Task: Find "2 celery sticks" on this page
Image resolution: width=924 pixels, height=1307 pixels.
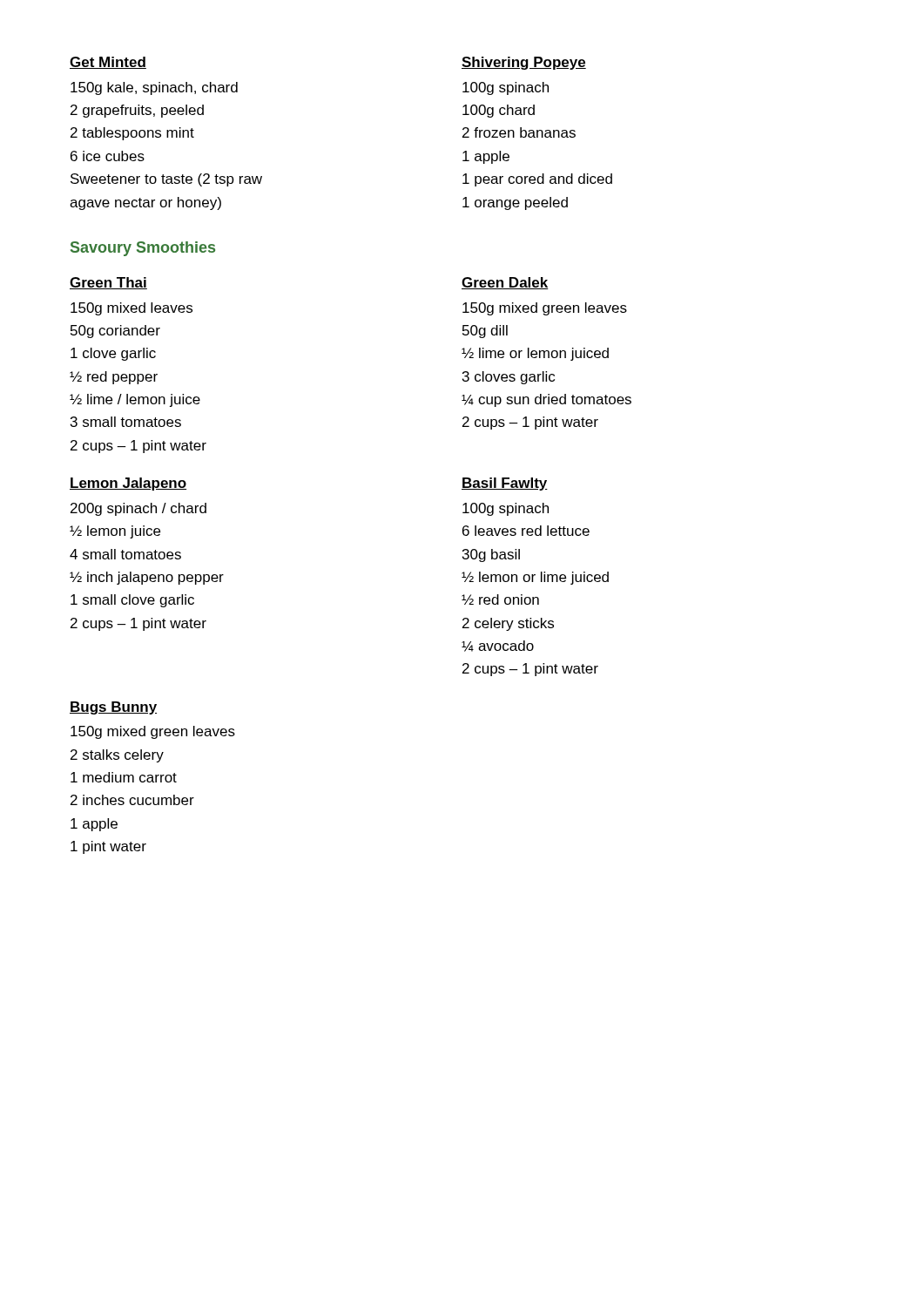Action: pos(508,623)
